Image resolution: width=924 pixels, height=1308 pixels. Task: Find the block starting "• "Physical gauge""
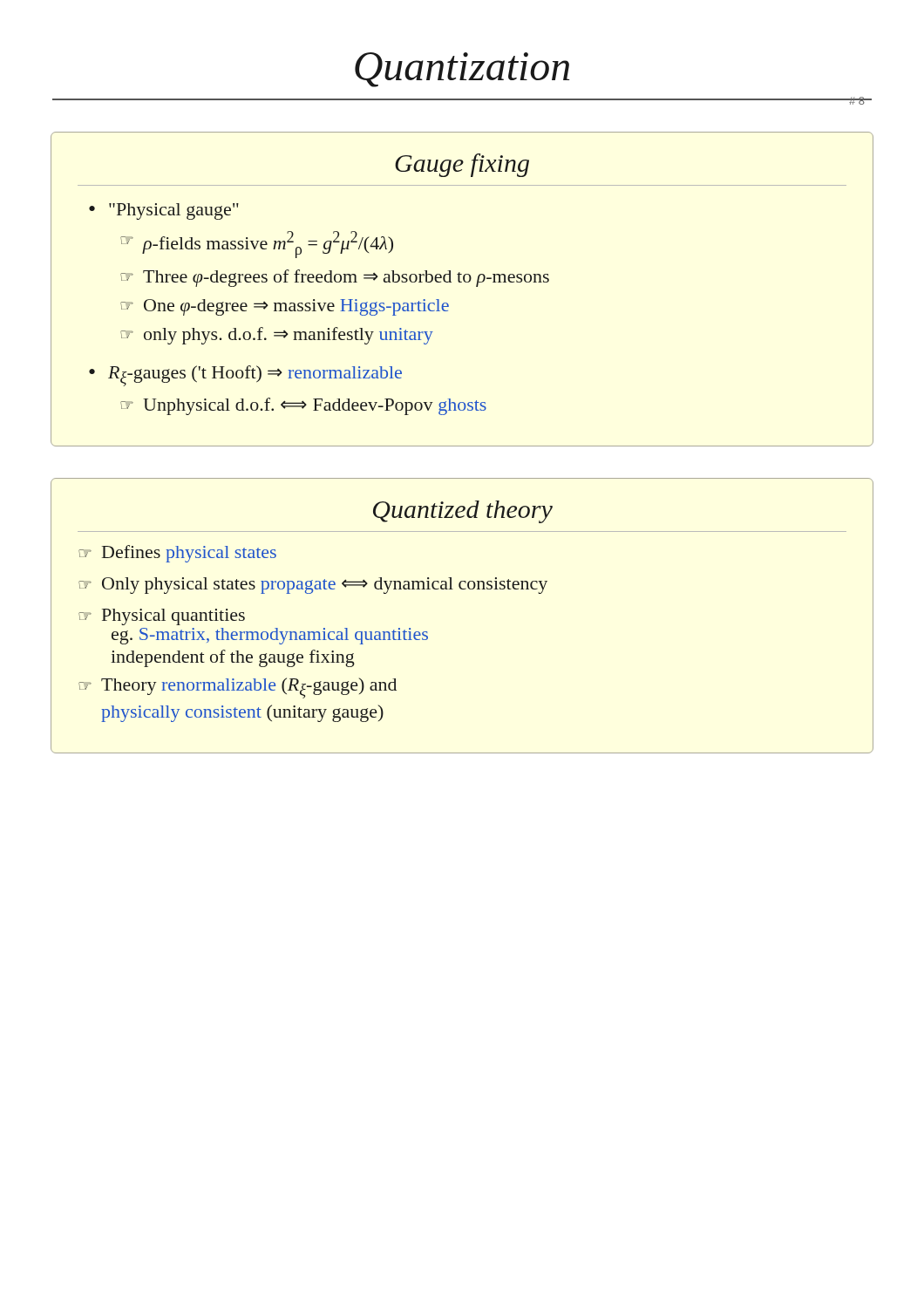(164, 210)
